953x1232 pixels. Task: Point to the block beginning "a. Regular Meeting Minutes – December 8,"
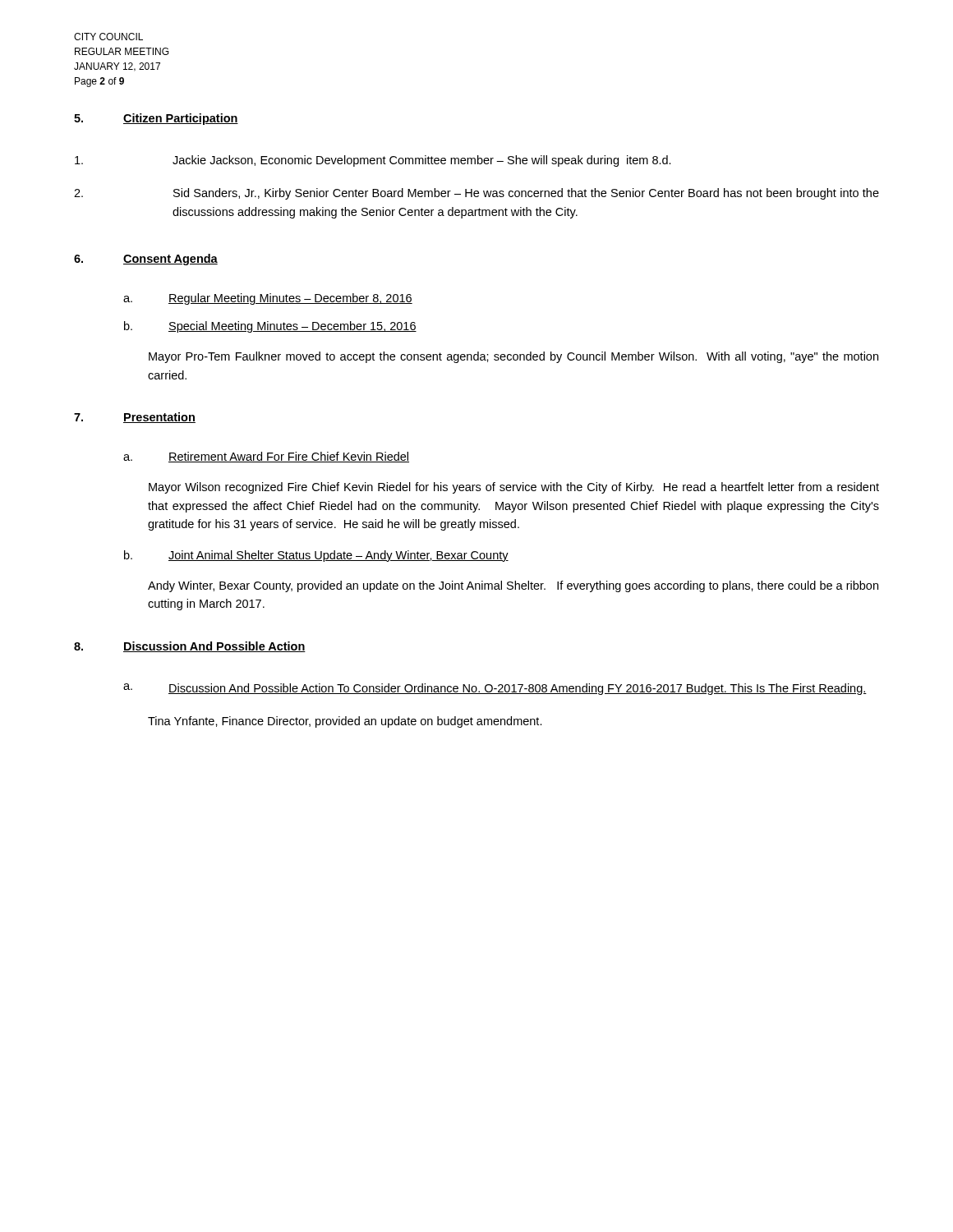point(268,299)
